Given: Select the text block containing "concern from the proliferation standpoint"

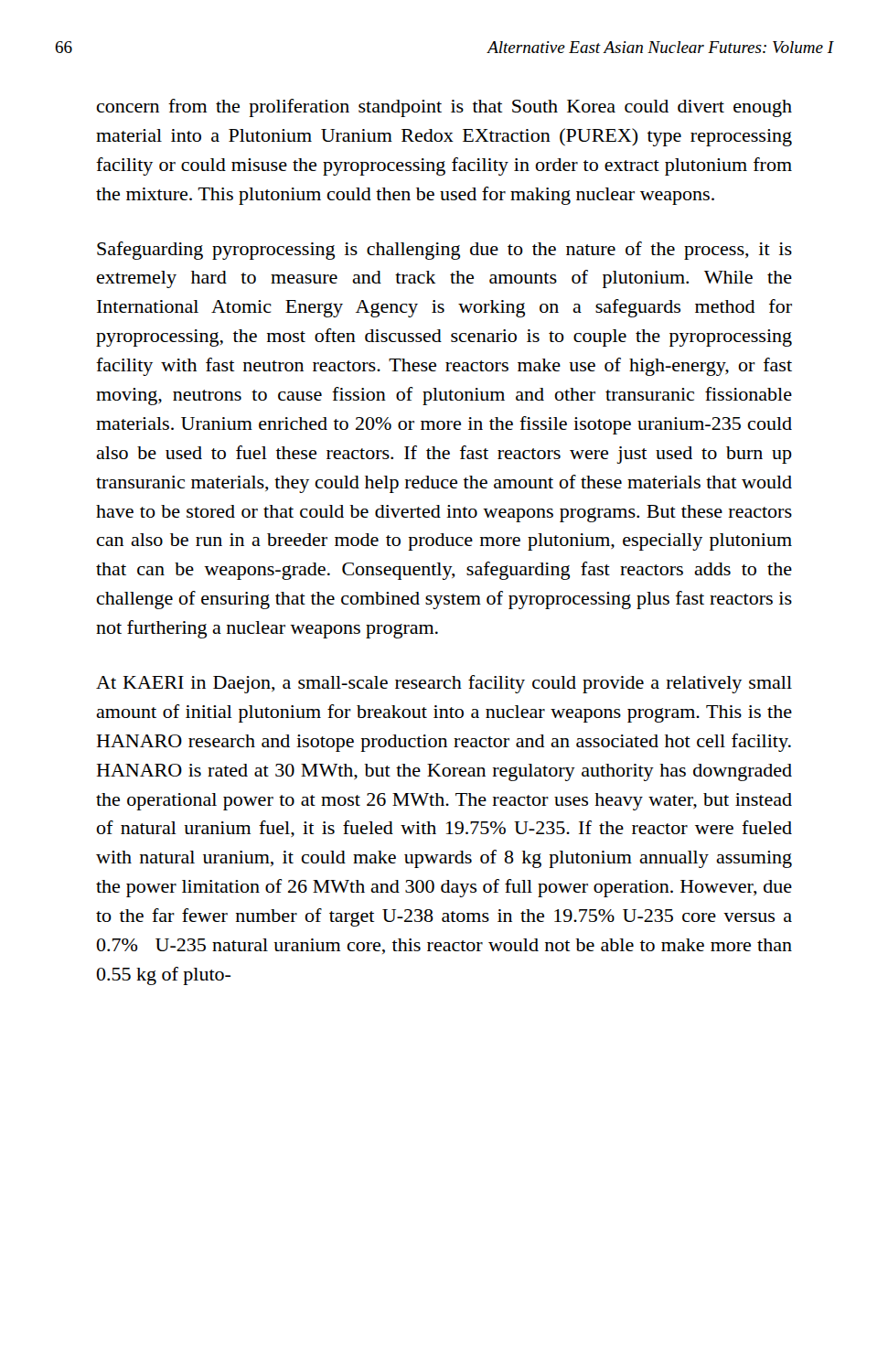Looking at the screenshot, I should 444,149.
